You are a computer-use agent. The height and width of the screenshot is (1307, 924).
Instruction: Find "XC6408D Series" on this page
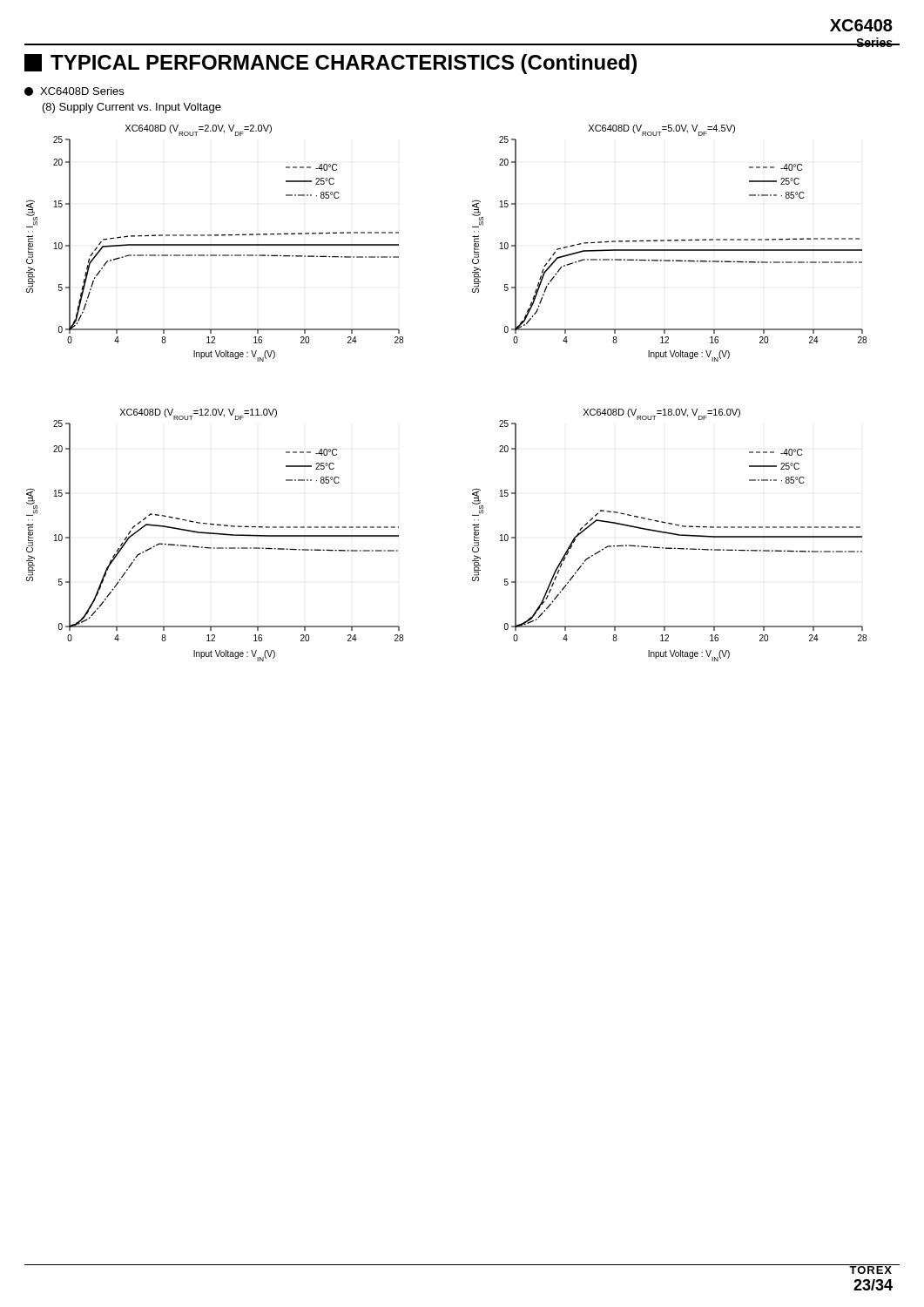tap(74, 91)
